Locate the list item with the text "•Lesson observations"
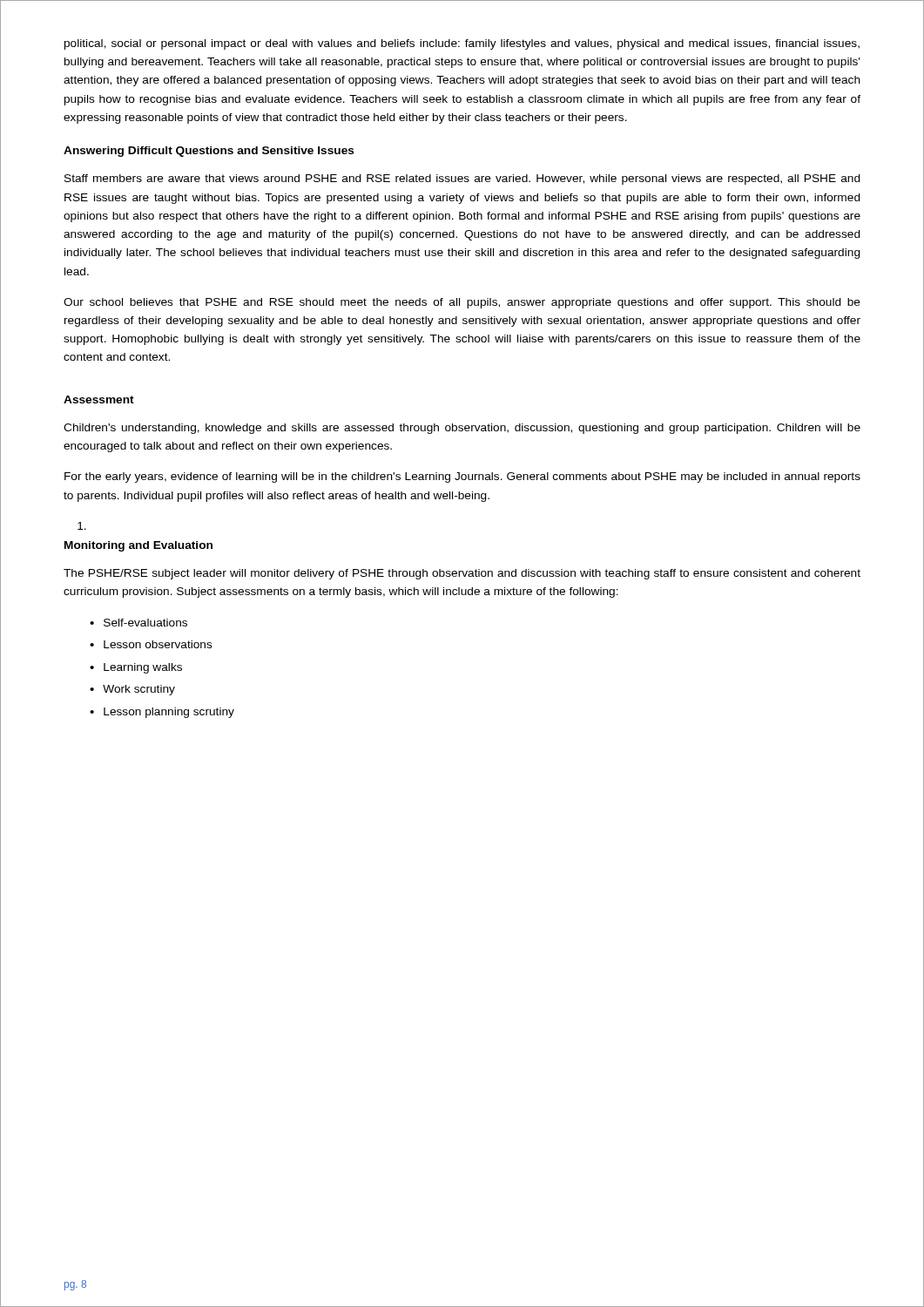This screenshot has width=924, height=1307. (x=151, y=645)
